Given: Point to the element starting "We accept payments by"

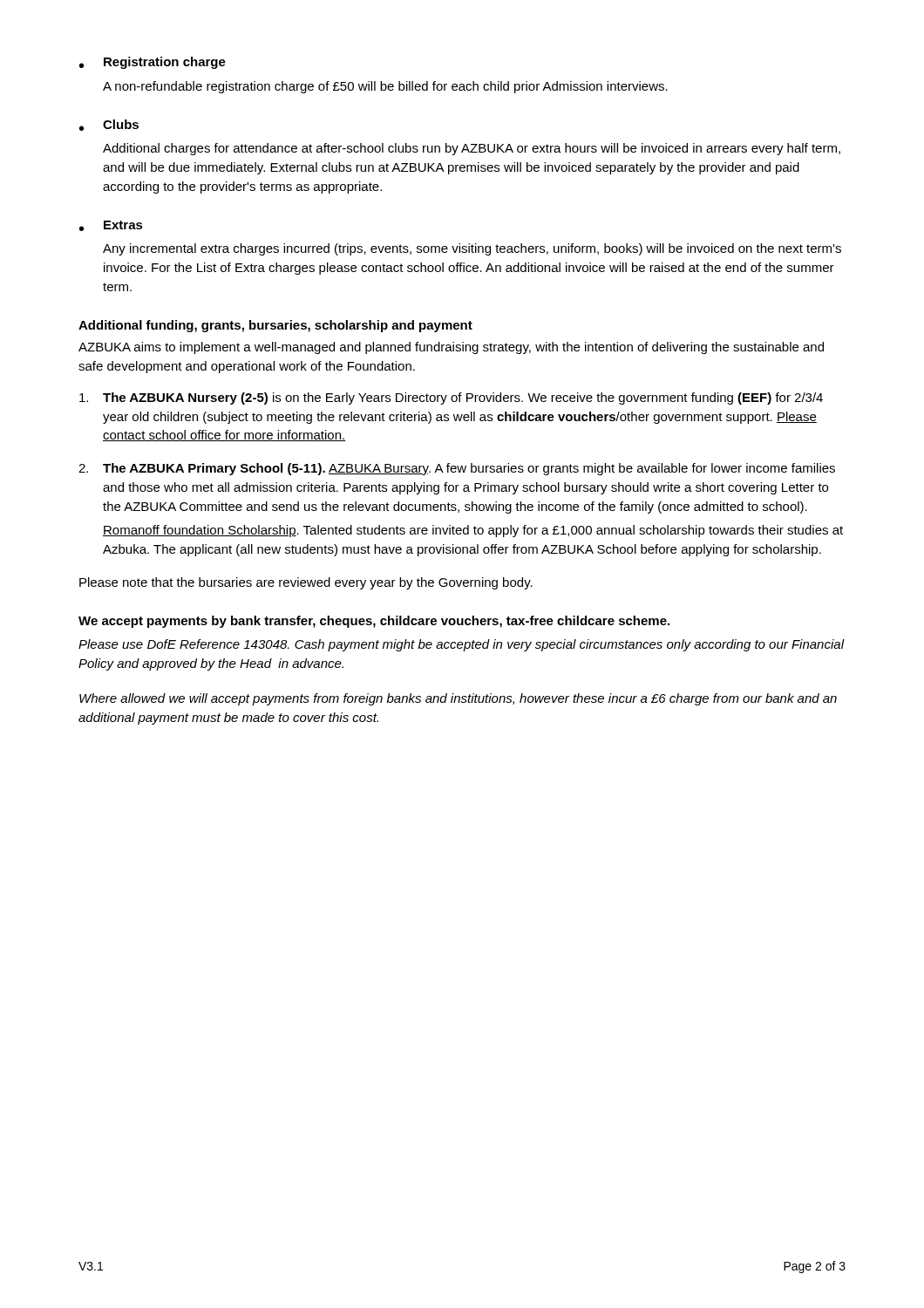Looking at the screenshot, I should point(462,620).
